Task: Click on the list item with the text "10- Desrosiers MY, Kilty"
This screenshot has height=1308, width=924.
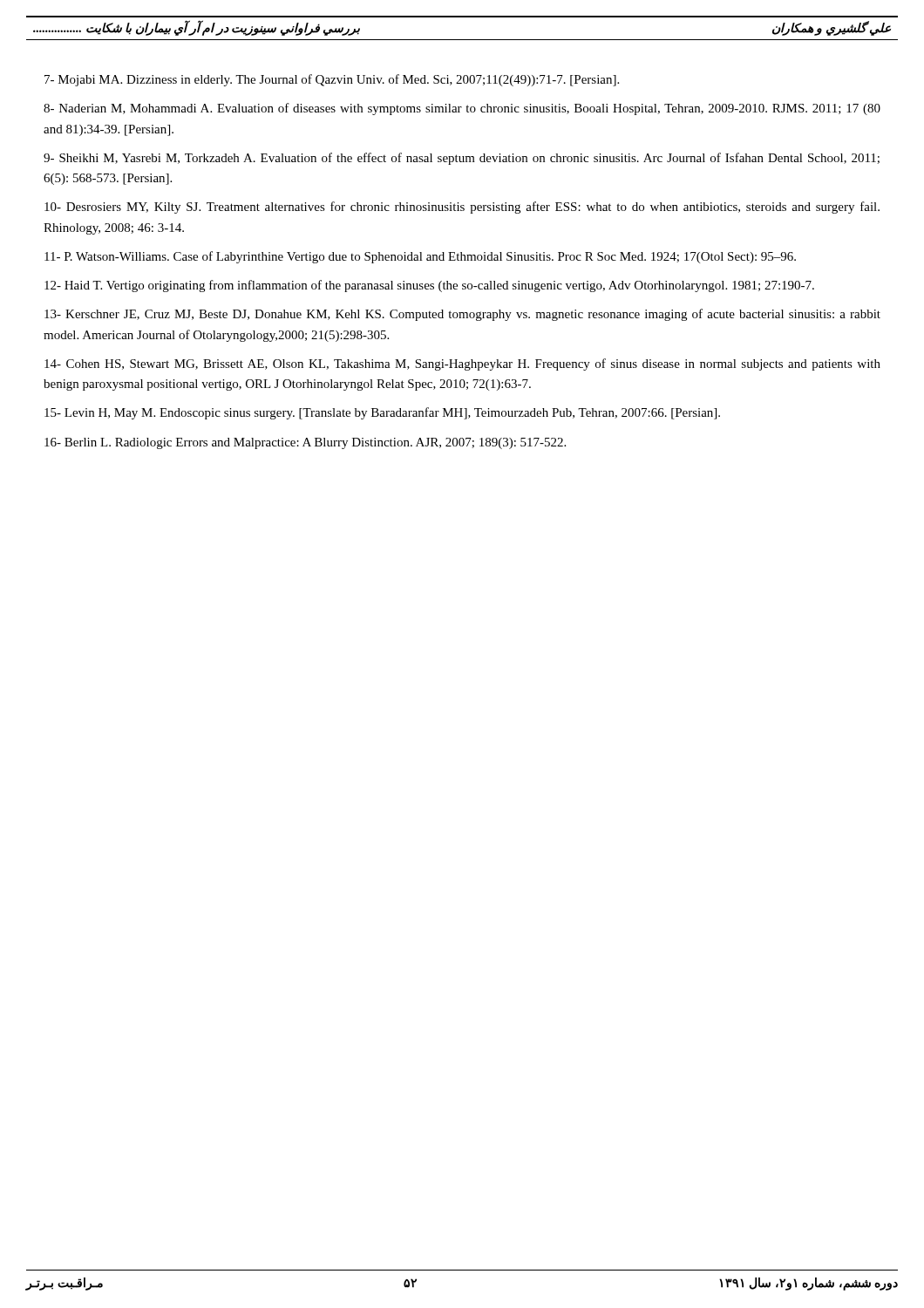Action: 462,217
